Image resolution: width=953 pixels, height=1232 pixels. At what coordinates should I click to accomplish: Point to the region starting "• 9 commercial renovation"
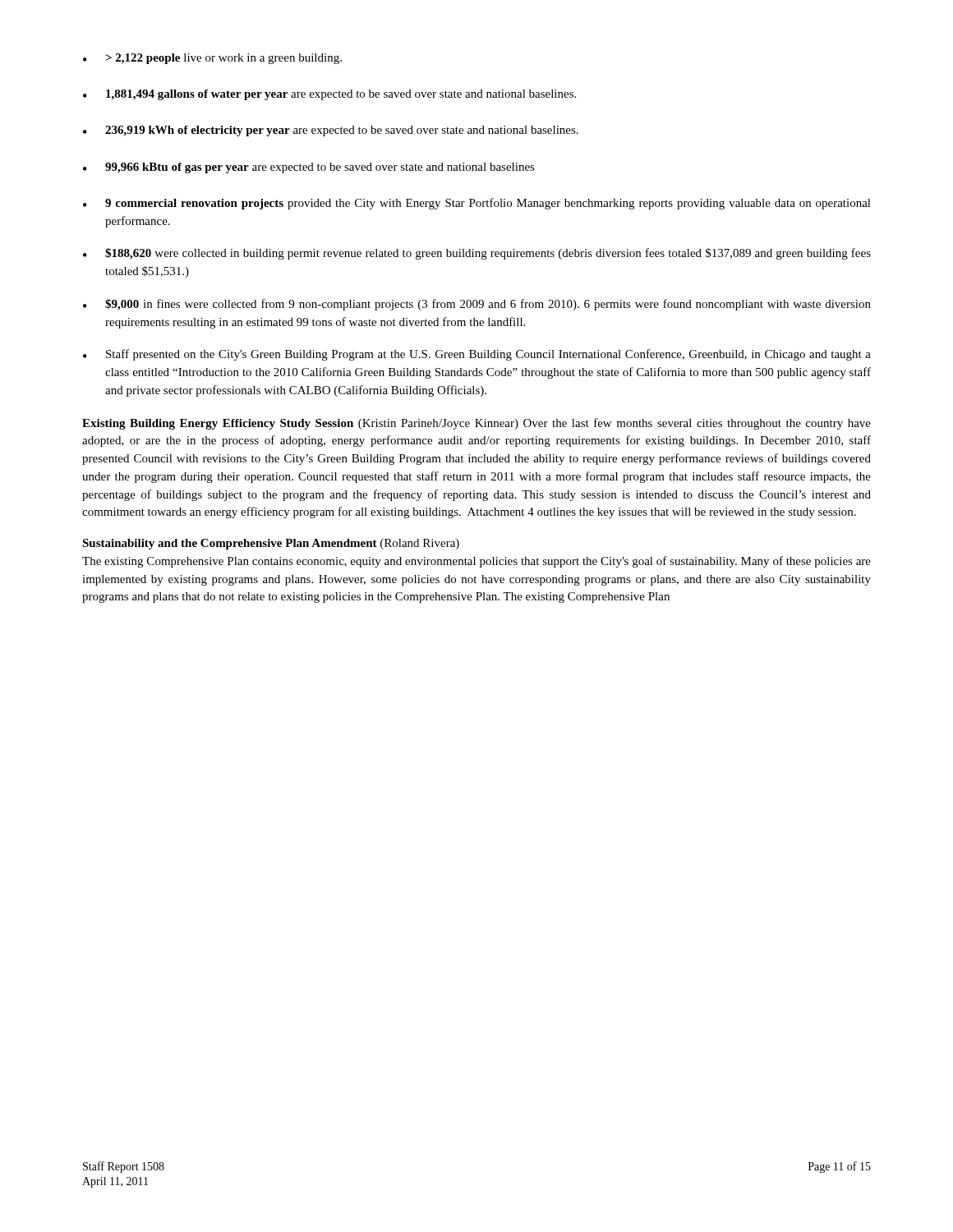pyautogui.click(x=476, y=212)
